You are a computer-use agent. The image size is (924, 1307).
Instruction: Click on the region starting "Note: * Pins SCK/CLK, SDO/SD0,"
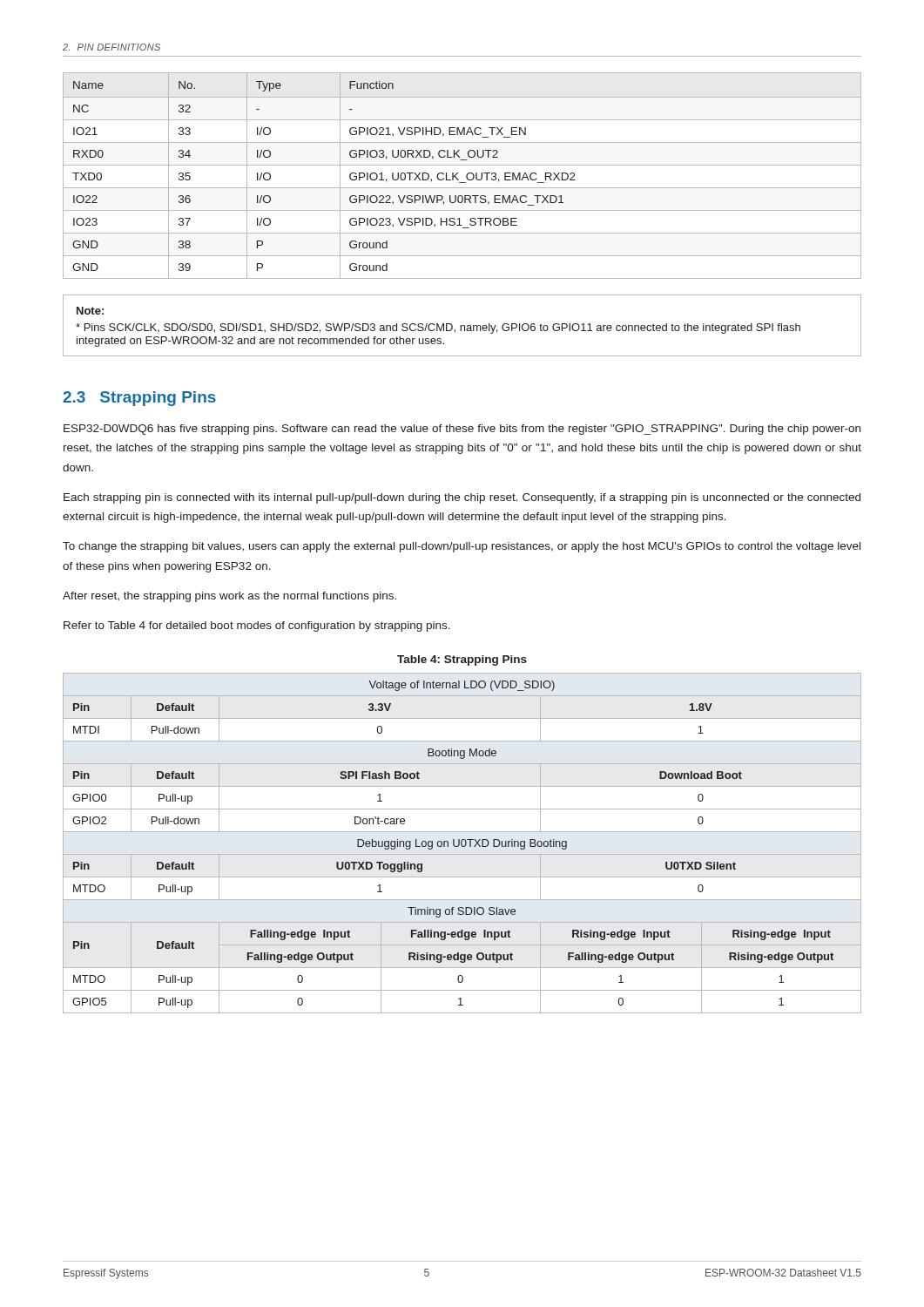(x=462, y=325)
